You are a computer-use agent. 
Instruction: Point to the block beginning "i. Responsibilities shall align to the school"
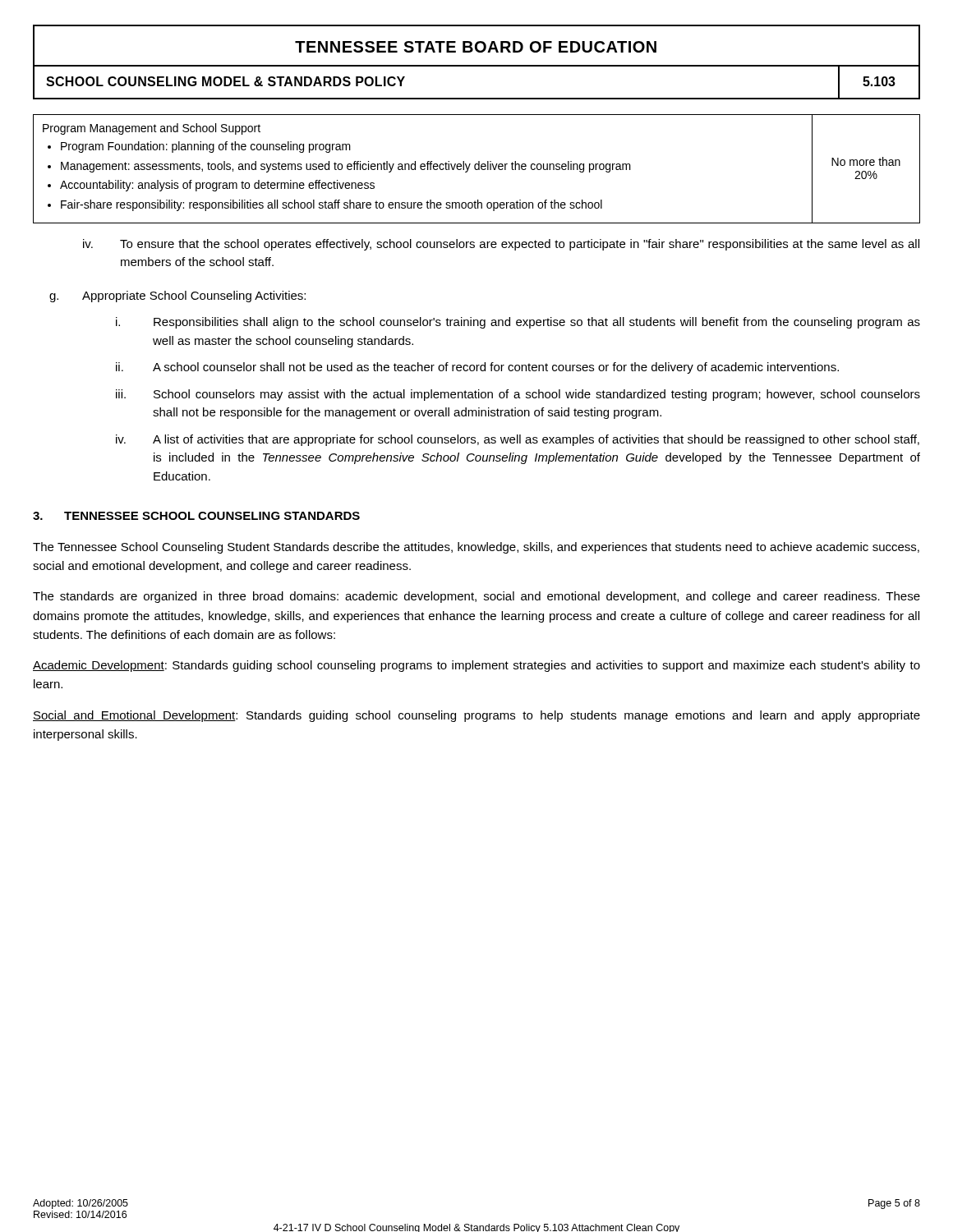(518, 332)
